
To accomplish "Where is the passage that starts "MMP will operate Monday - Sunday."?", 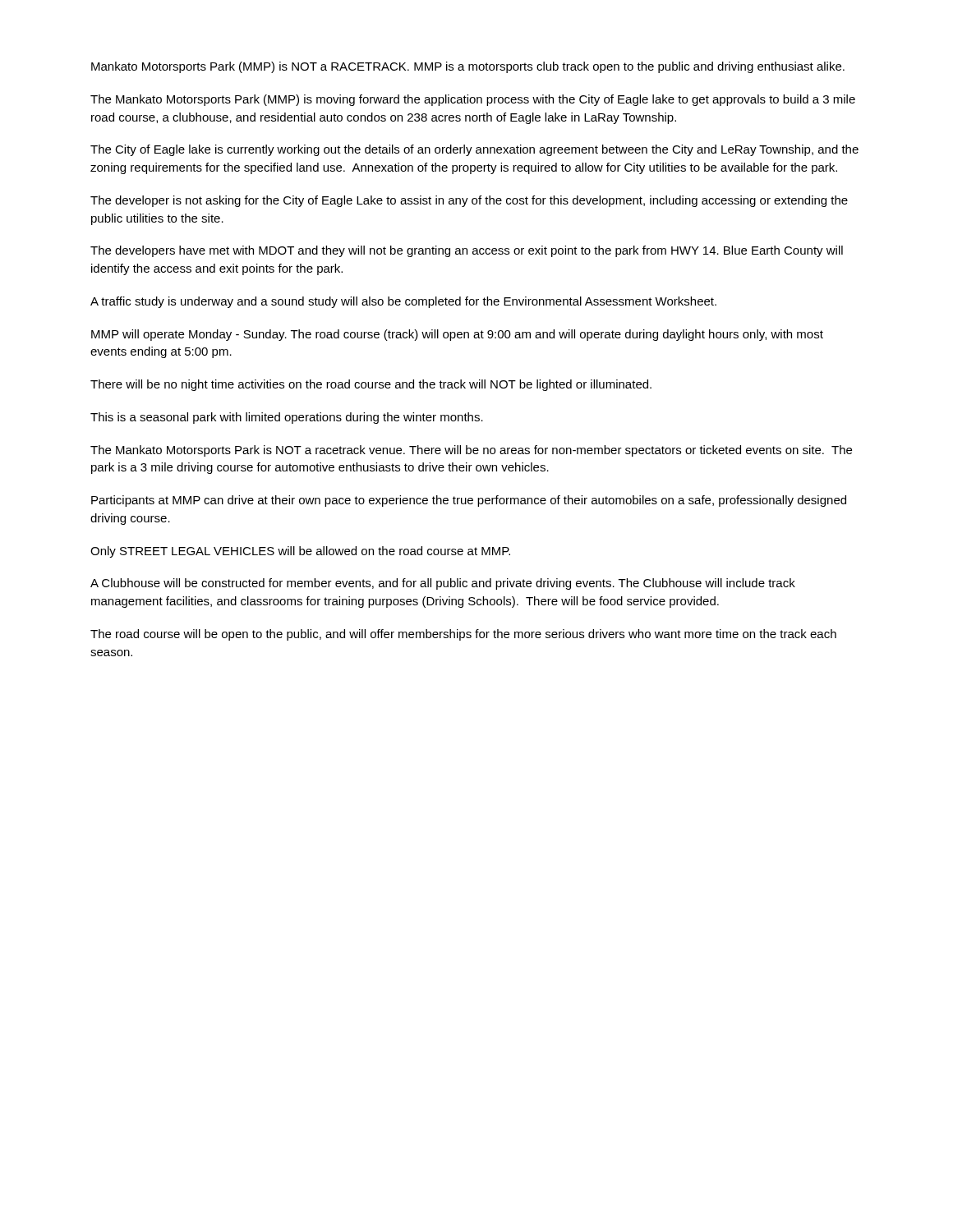I will tap(457, 342).
